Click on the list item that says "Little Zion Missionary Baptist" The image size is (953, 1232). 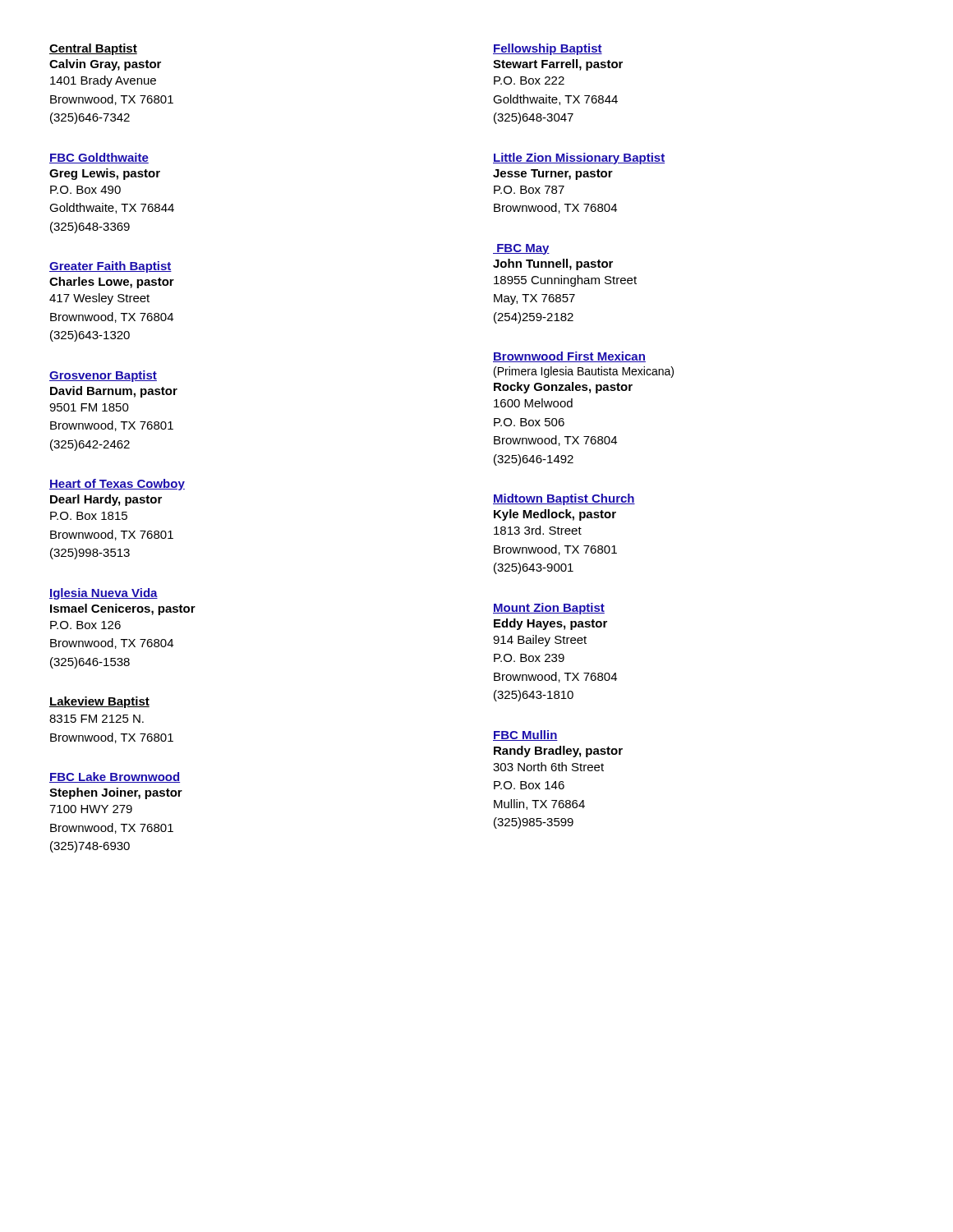click(x=579, y=159)
